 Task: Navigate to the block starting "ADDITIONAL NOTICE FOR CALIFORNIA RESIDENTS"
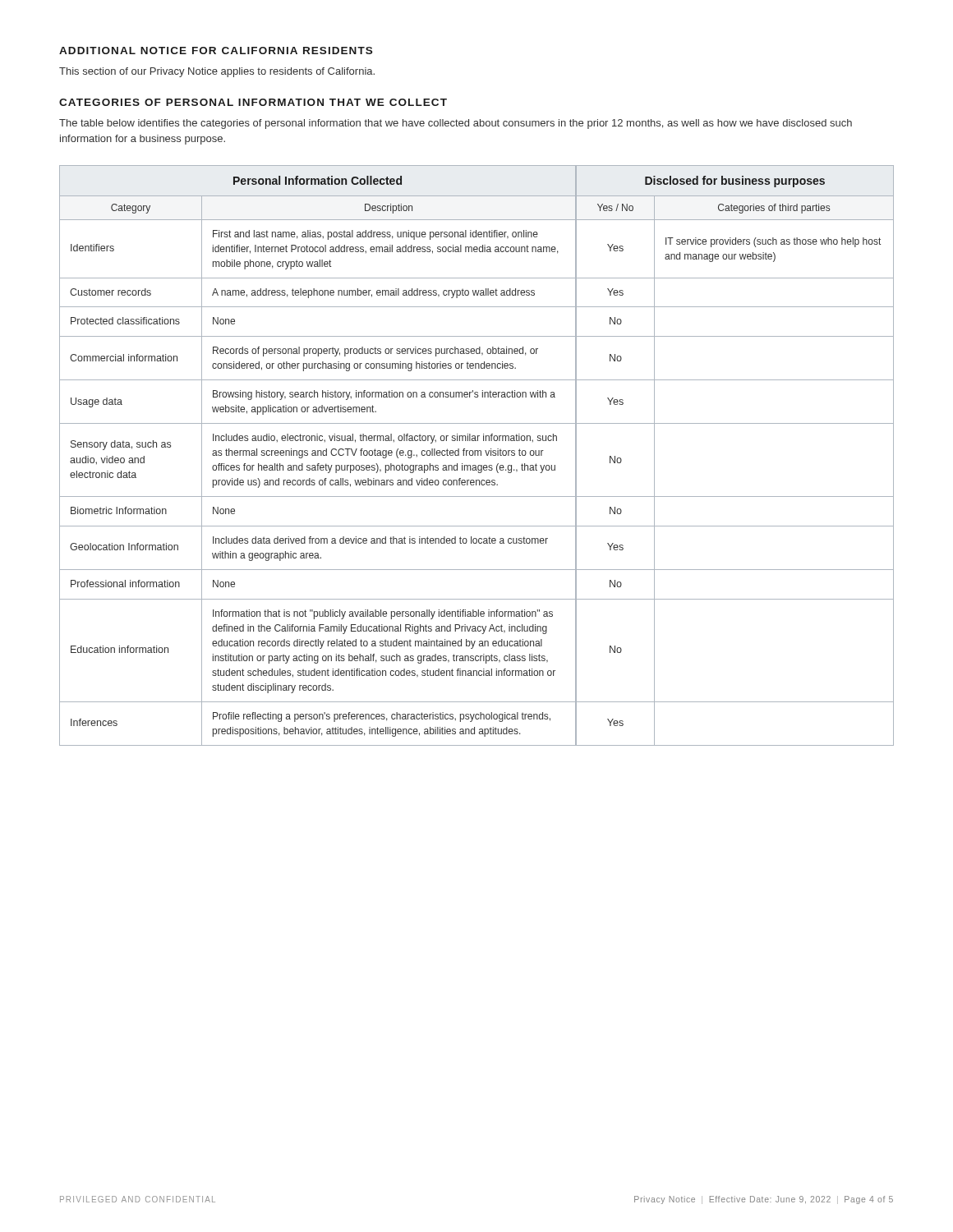click(x=216, y=51)
